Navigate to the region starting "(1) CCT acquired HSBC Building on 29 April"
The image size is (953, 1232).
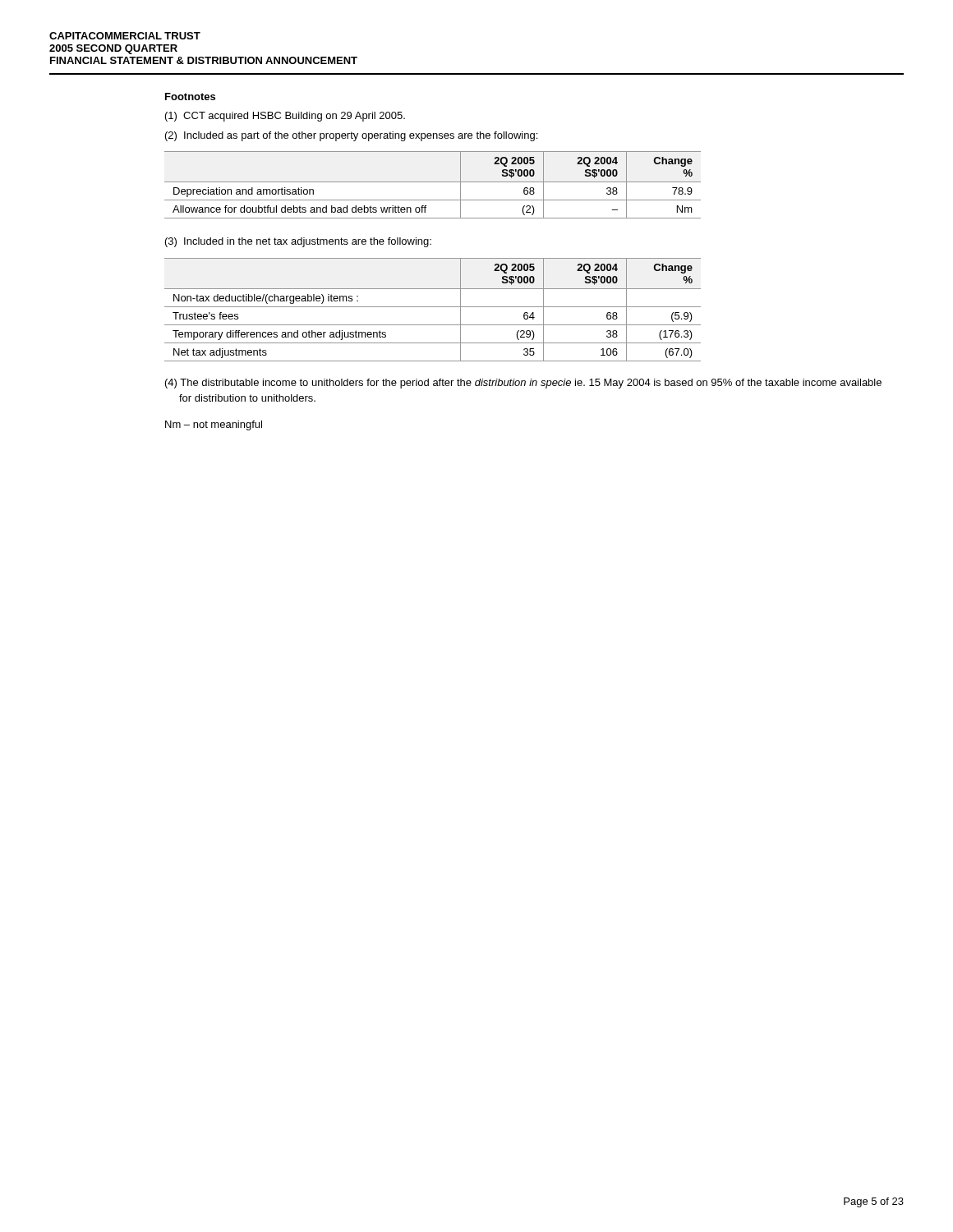click(x=285, y=115)
